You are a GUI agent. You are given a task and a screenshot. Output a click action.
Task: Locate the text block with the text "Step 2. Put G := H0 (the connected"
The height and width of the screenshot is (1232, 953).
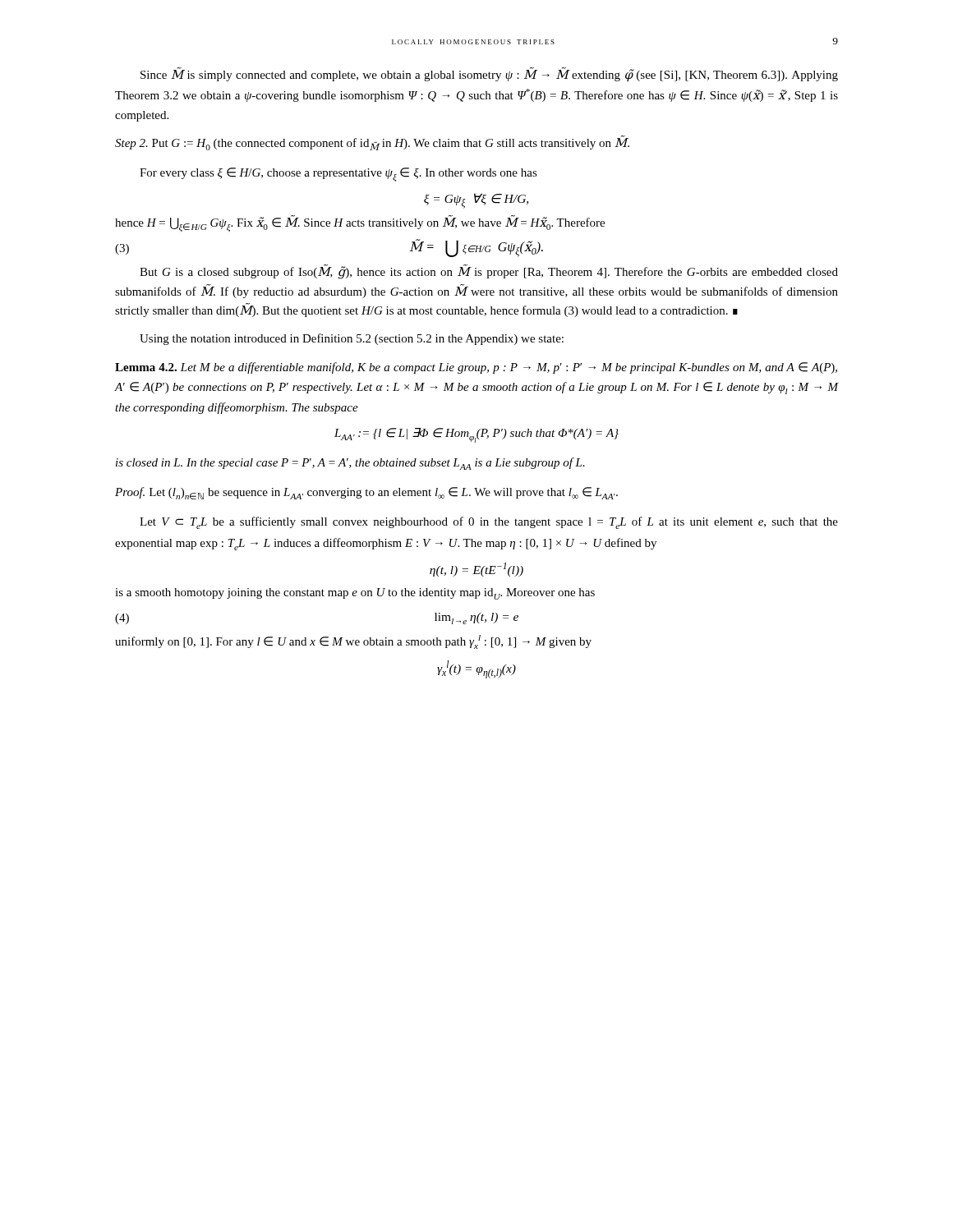[x=476, y=144]
